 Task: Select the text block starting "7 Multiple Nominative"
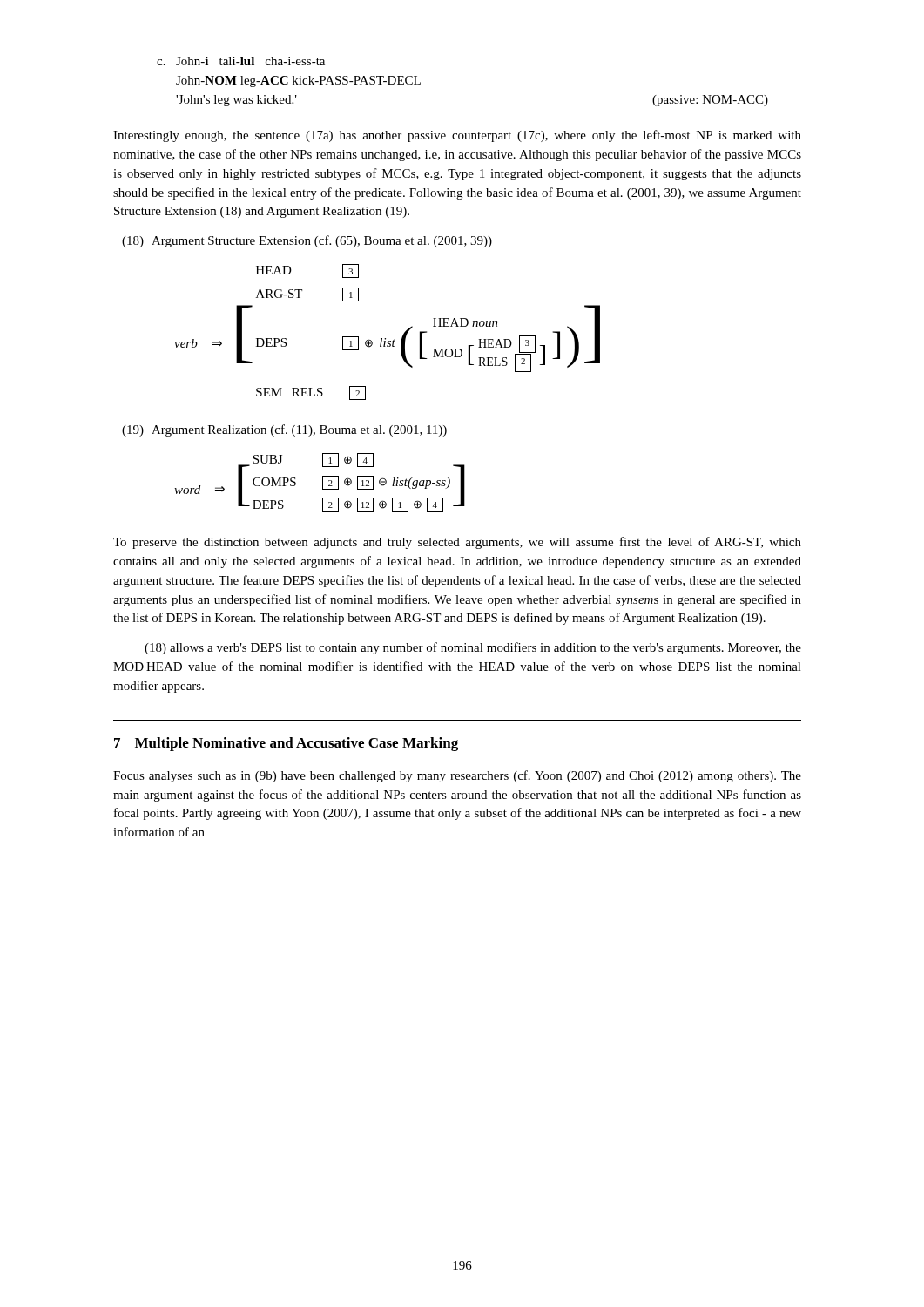(x=286, y=744)
